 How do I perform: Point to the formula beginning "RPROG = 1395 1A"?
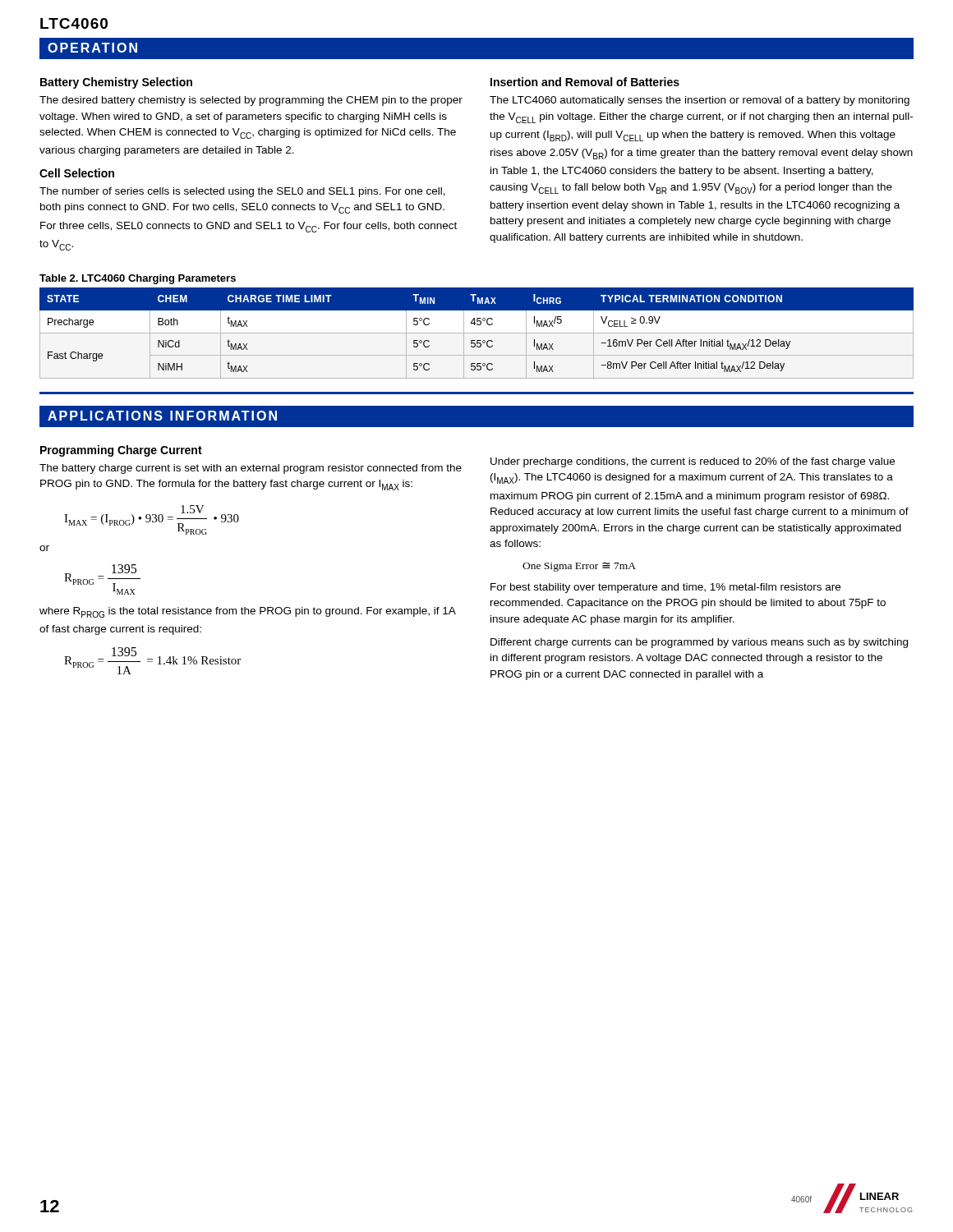click(x=152, y=661)
